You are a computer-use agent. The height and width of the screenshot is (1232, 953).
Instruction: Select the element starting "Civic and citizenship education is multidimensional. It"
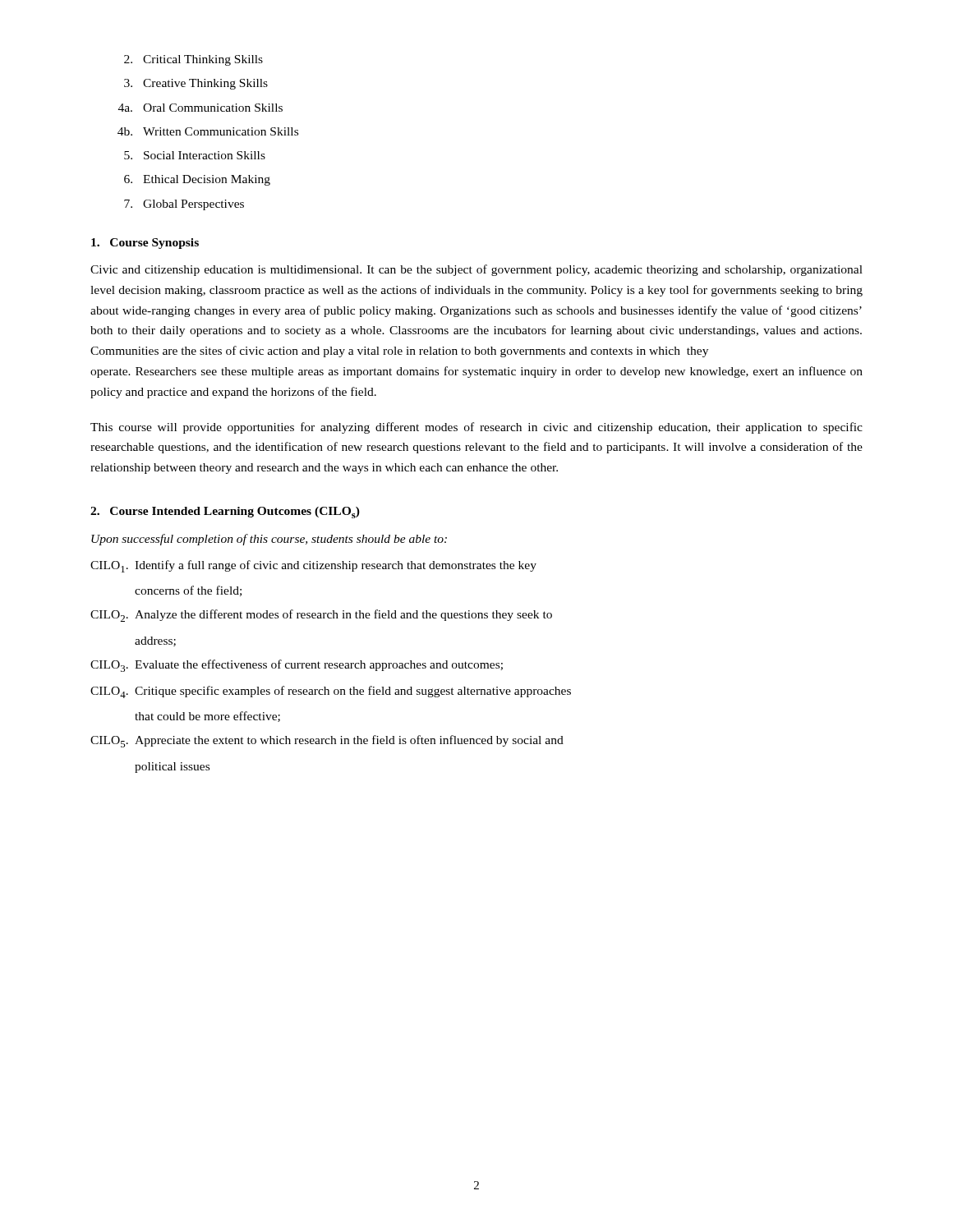[x=476, y=331]
